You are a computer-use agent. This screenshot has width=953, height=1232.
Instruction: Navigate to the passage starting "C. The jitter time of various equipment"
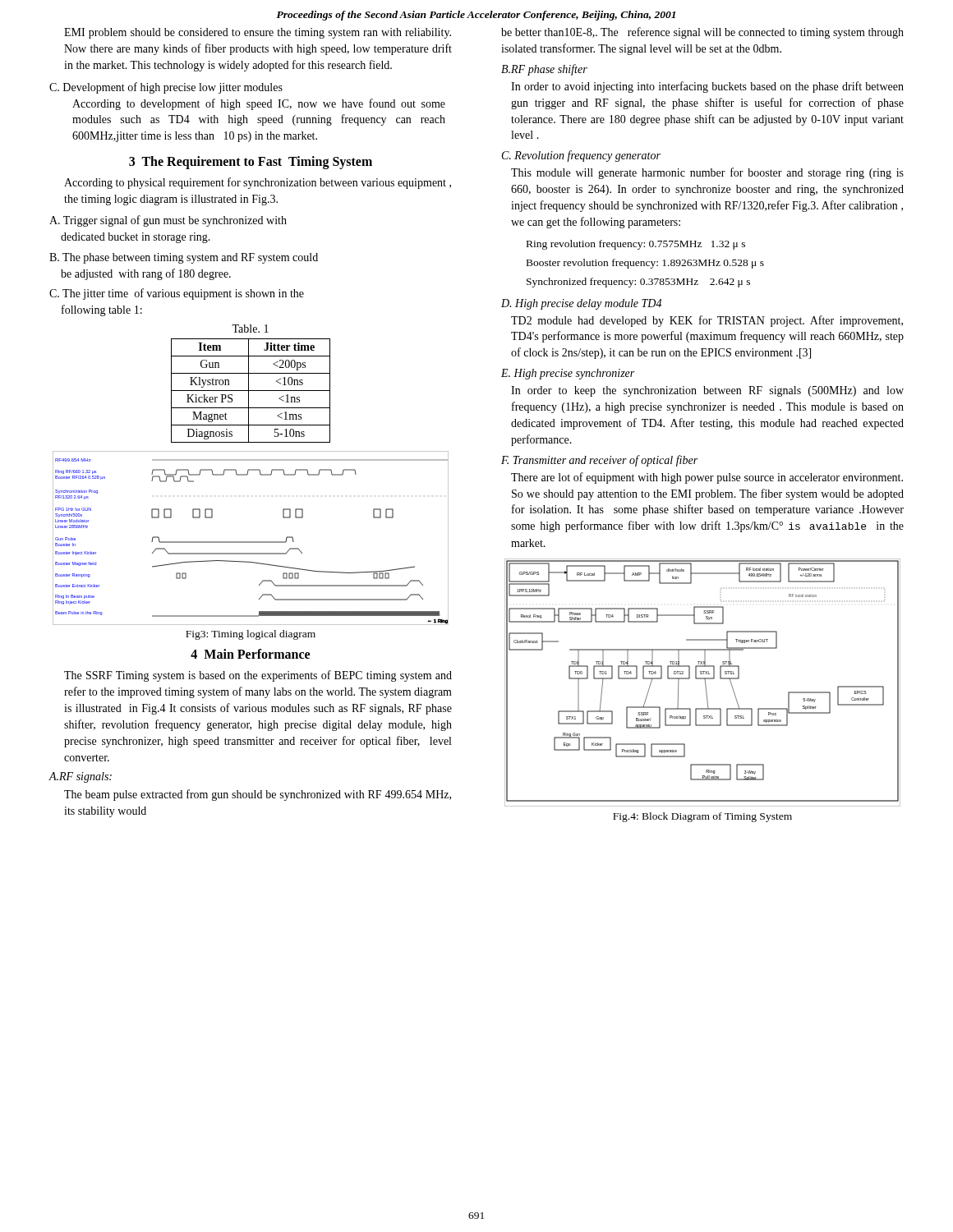click(177, 302)
